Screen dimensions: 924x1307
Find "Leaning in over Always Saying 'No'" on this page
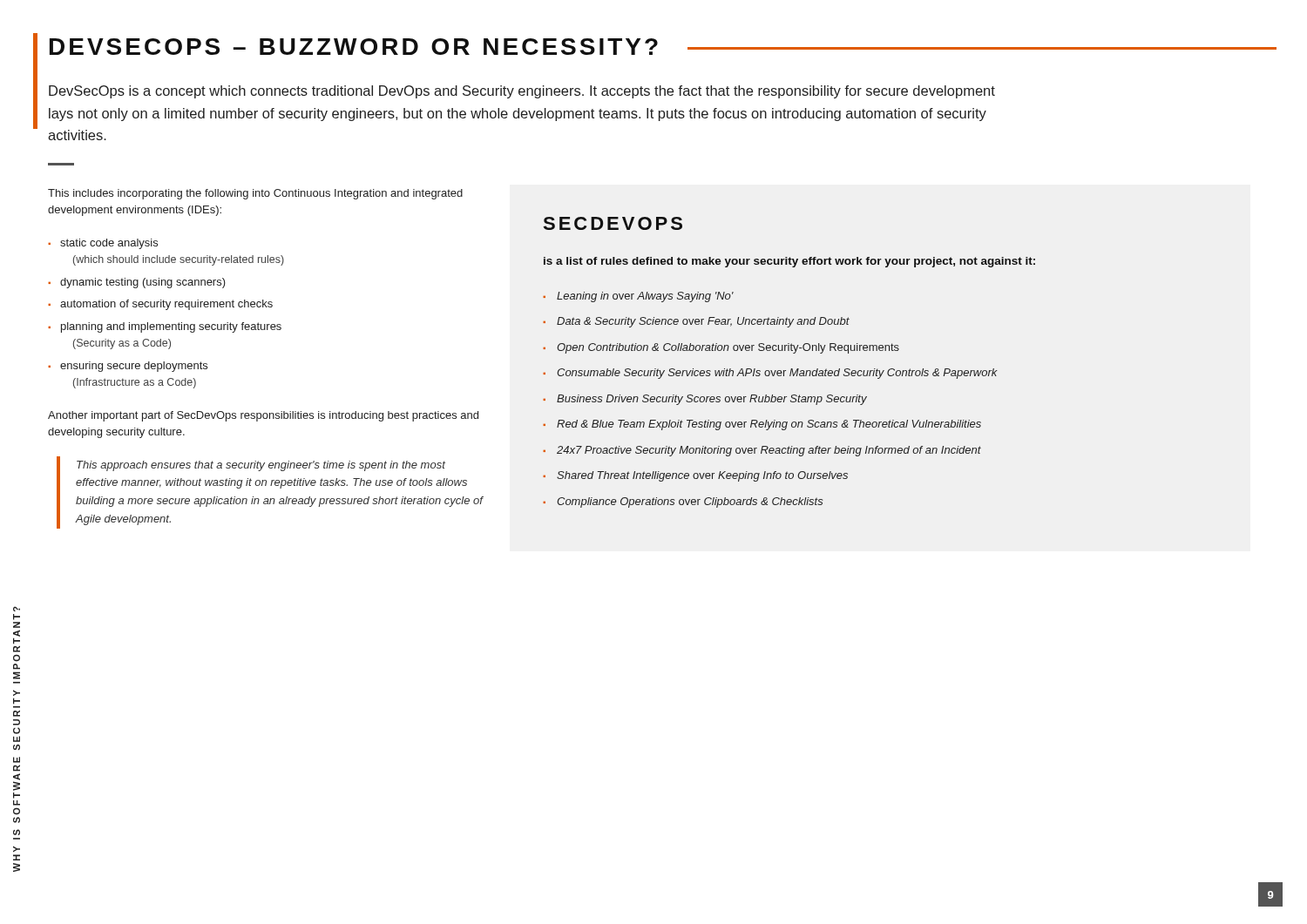coord(645,296)
